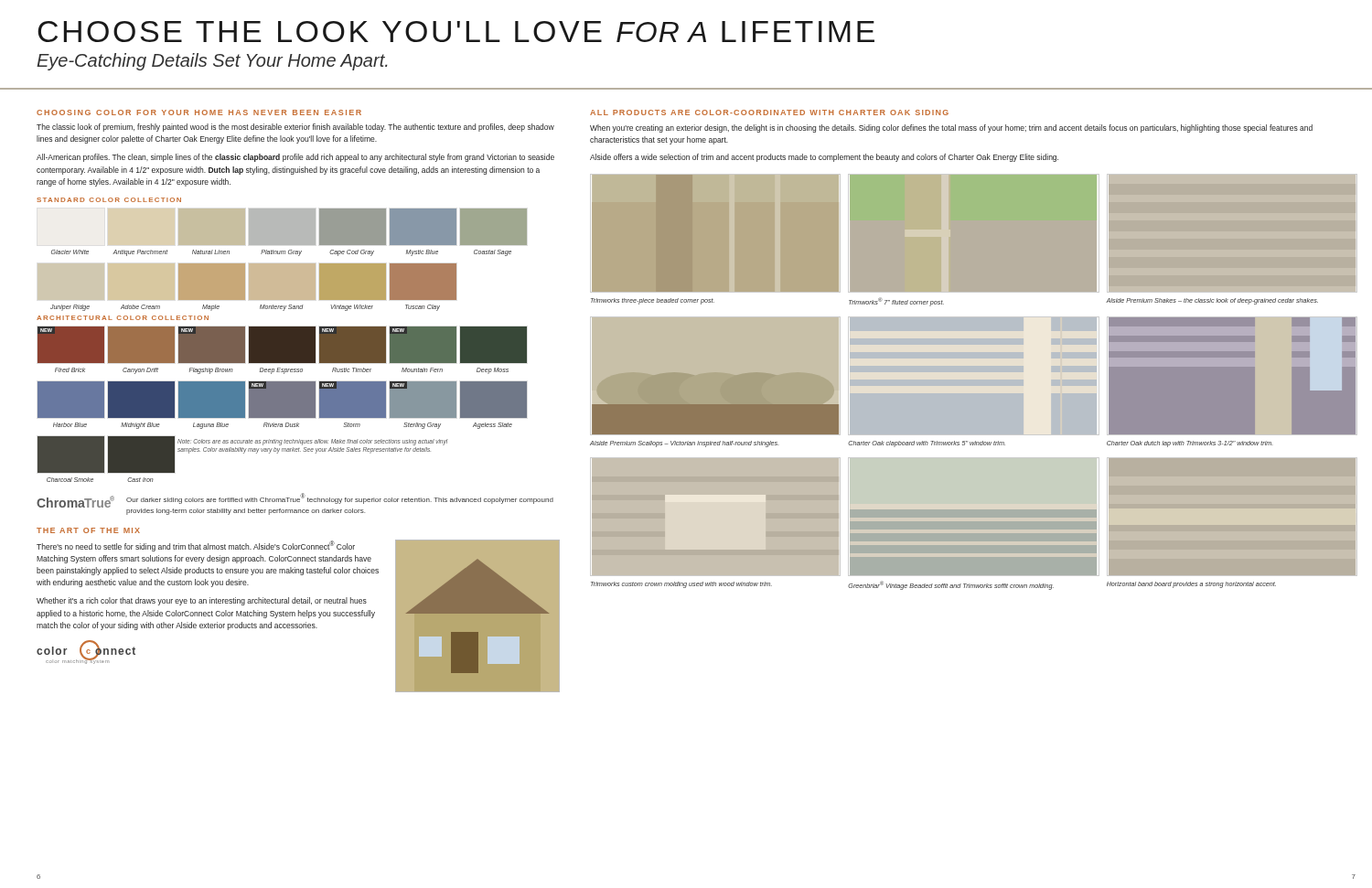Navigate to the text block starting "STANDARD COLOR COLLECTION"
Image resolution: width=1372 pixels, height=888 pixels.
pos(110,200)
